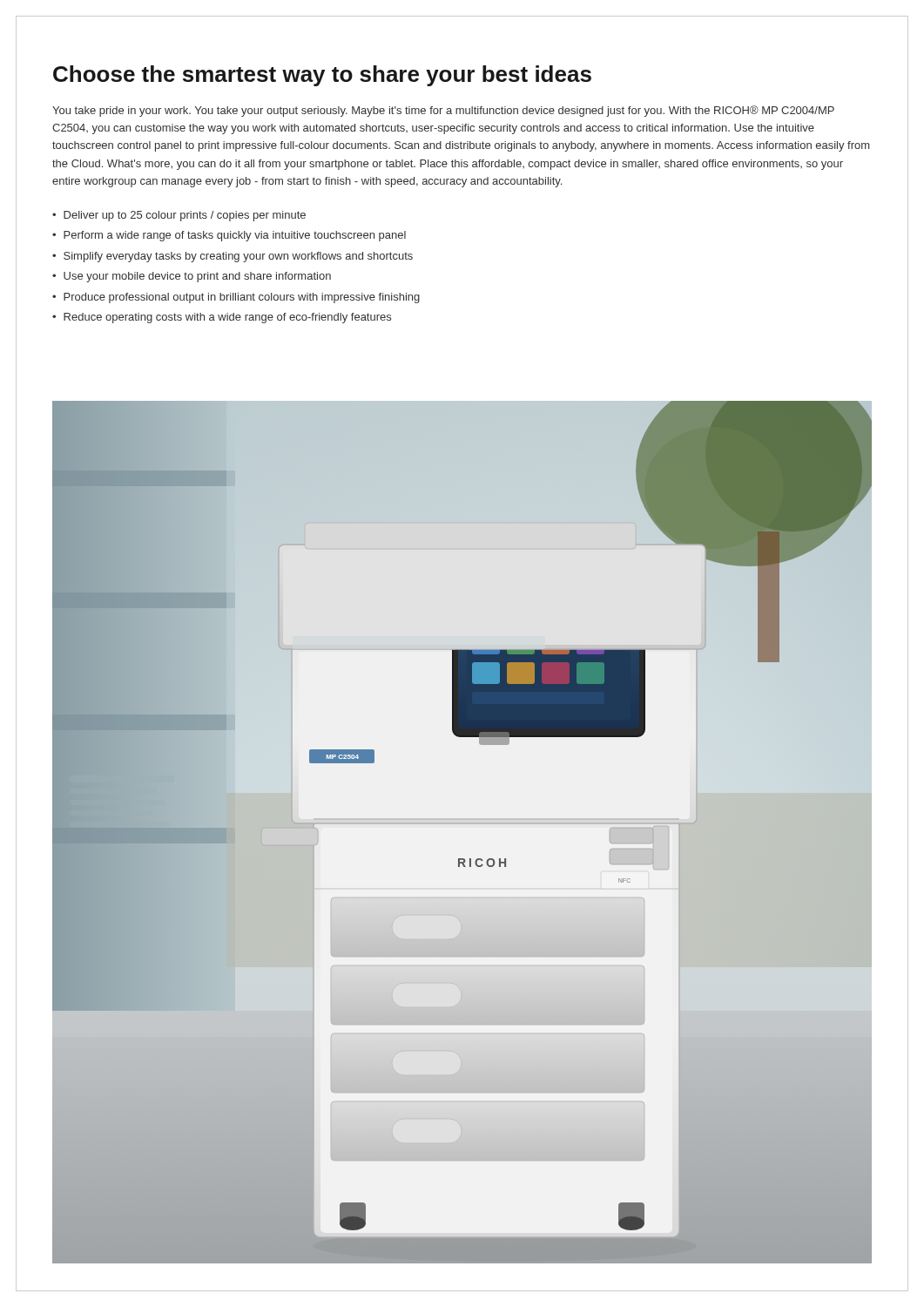924x1307 pixels.
Task: Find the title
Action: coord(462,75)
